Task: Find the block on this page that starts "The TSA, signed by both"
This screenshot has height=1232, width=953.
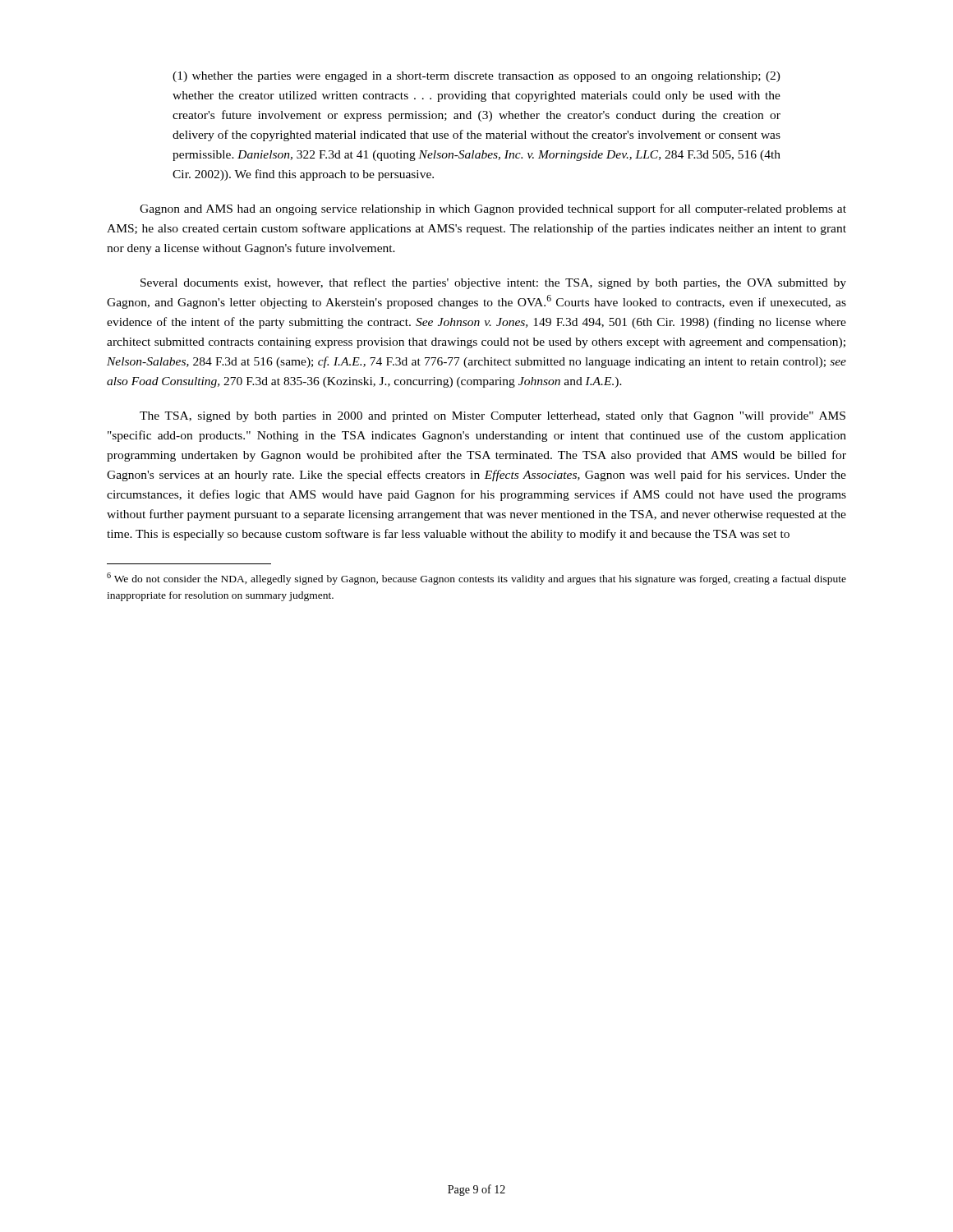Action: pyautogui.click(x=476, y=475)
